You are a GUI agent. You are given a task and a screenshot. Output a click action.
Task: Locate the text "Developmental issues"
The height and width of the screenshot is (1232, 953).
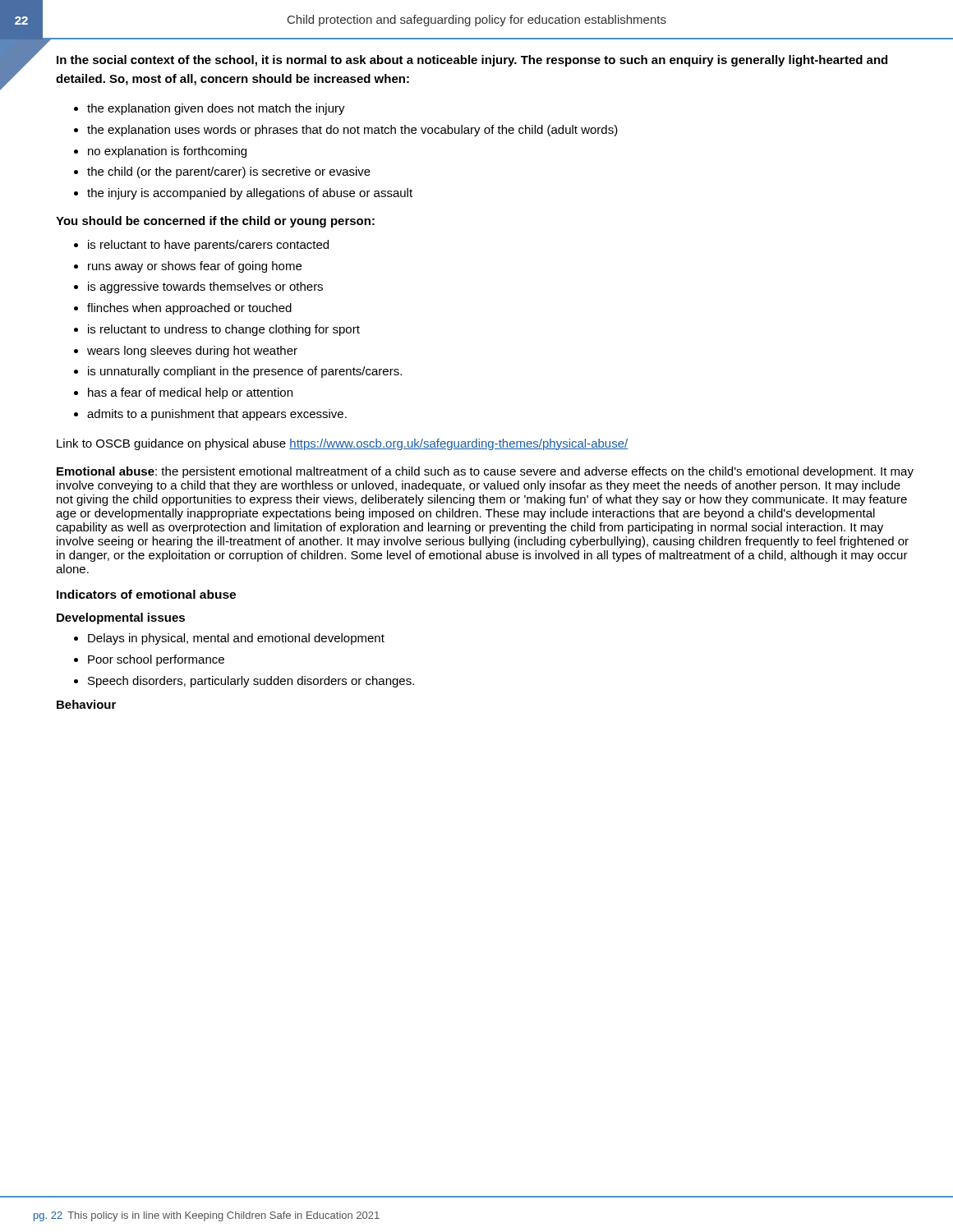point(121,617)
